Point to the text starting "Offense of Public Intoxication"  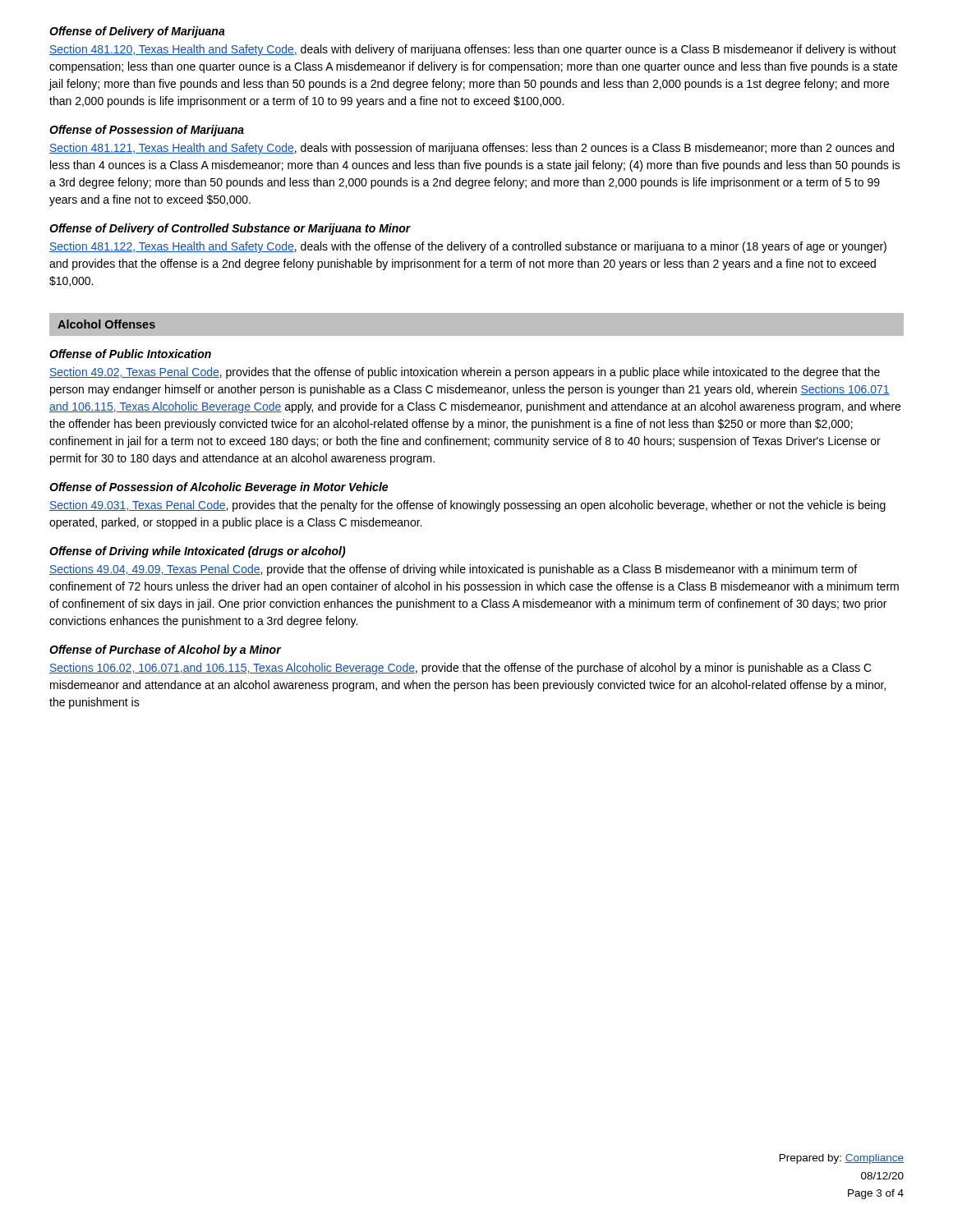(x=130, y=354)
